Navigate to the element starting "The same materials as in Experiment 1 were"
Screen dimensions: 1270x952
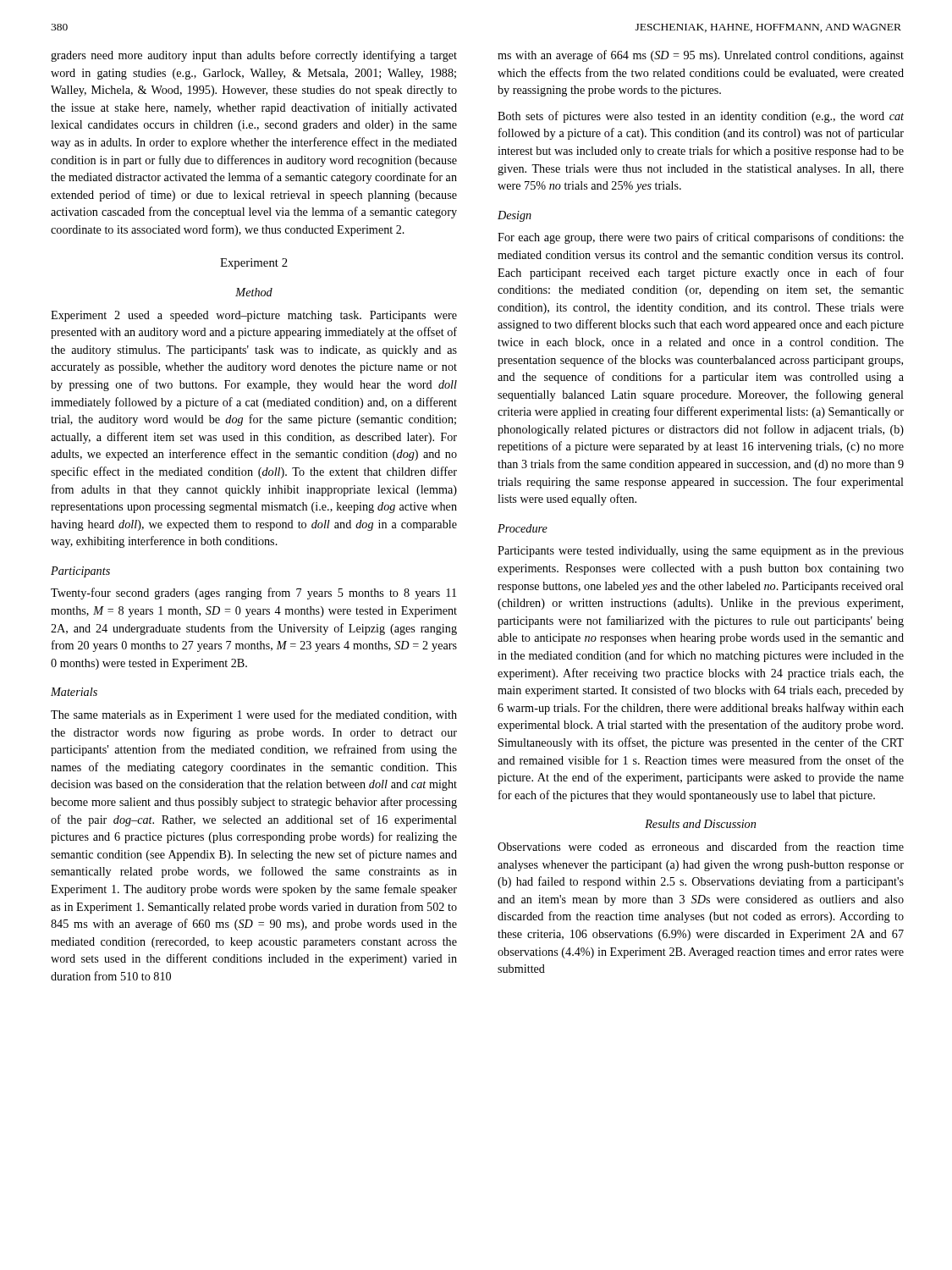(x=254, y=846)
